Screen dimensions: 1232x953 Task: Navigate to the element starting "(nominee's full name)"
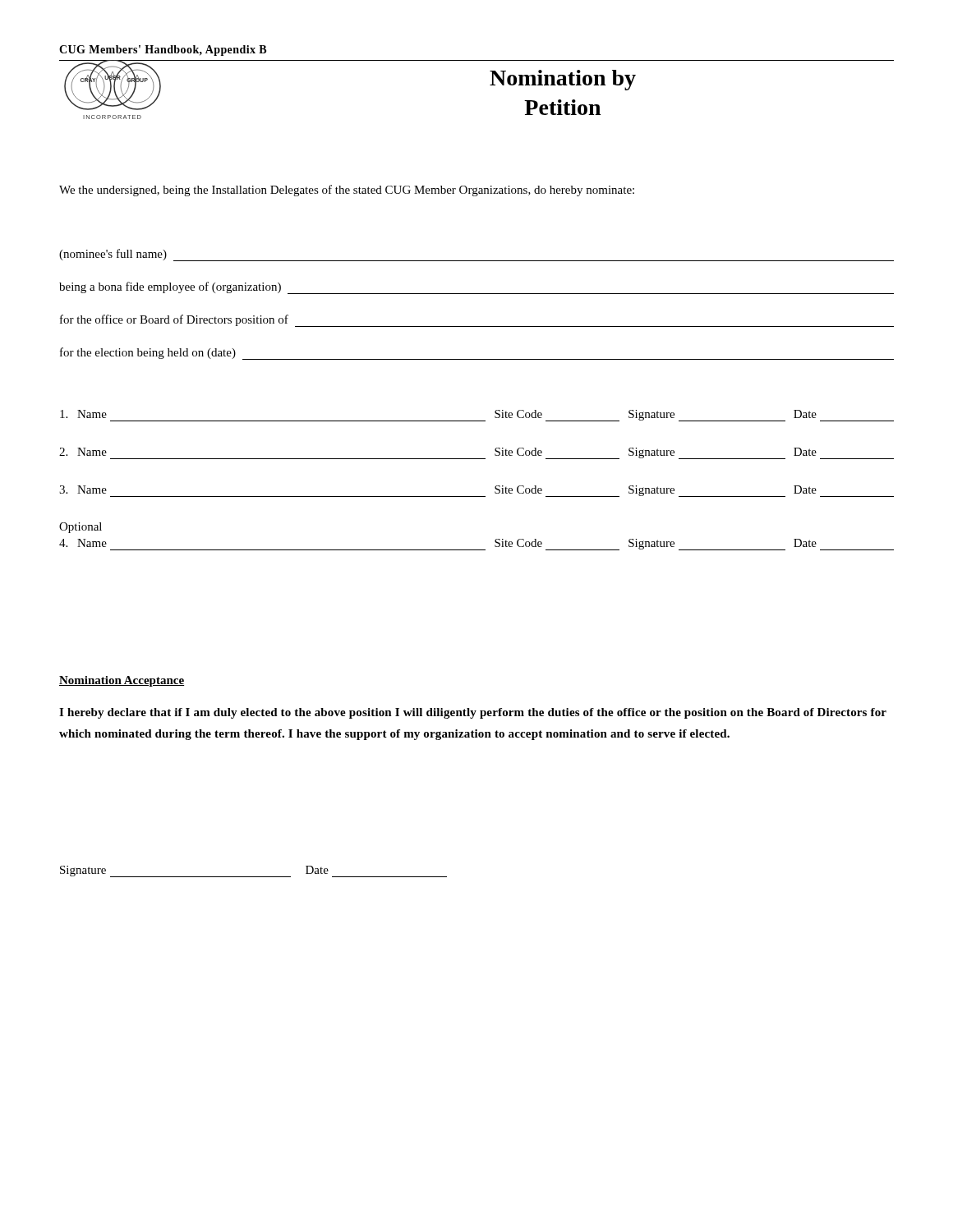point(476,254)
